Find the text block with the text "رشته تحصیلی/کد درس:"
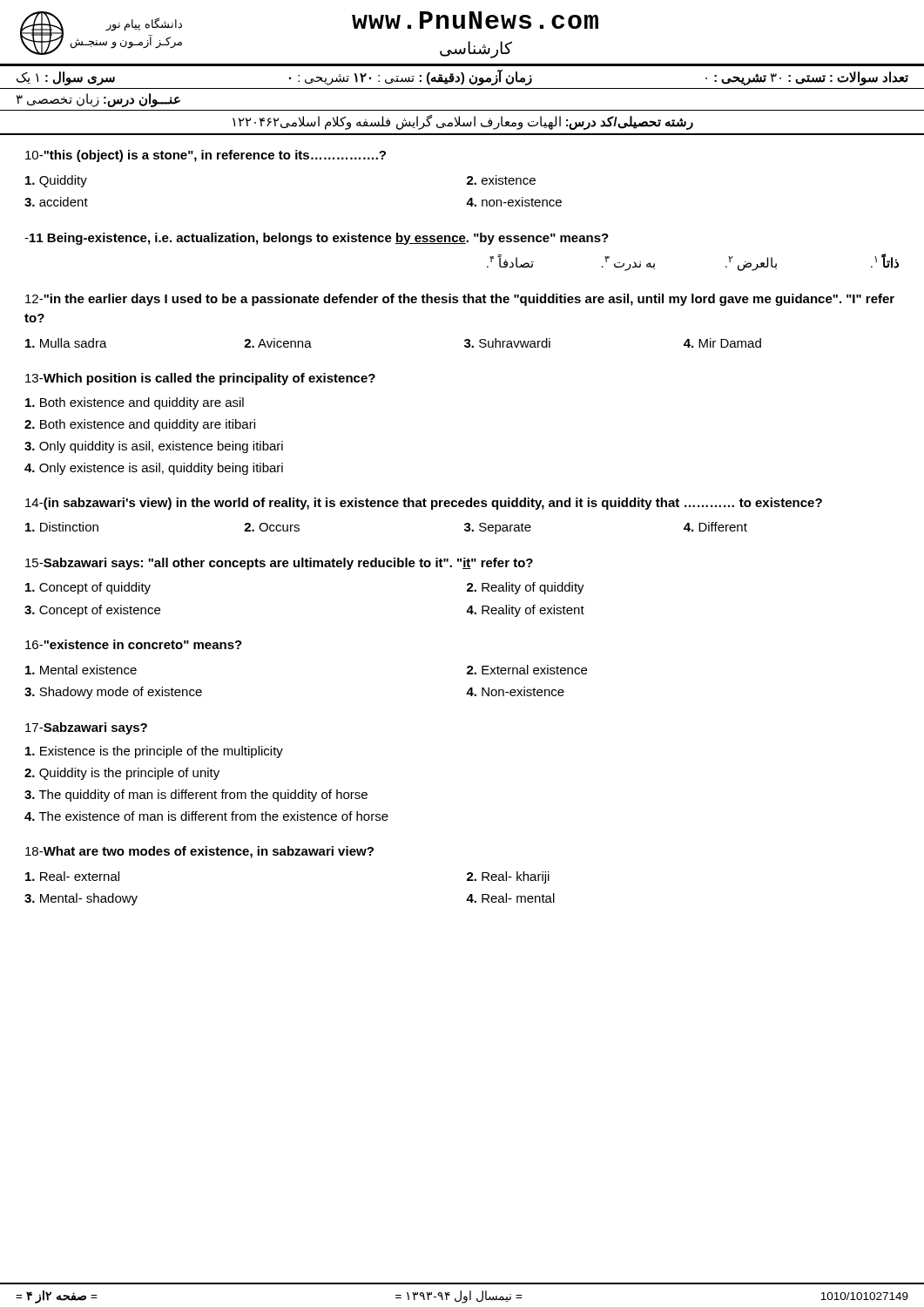 click(x=462, y=122)
